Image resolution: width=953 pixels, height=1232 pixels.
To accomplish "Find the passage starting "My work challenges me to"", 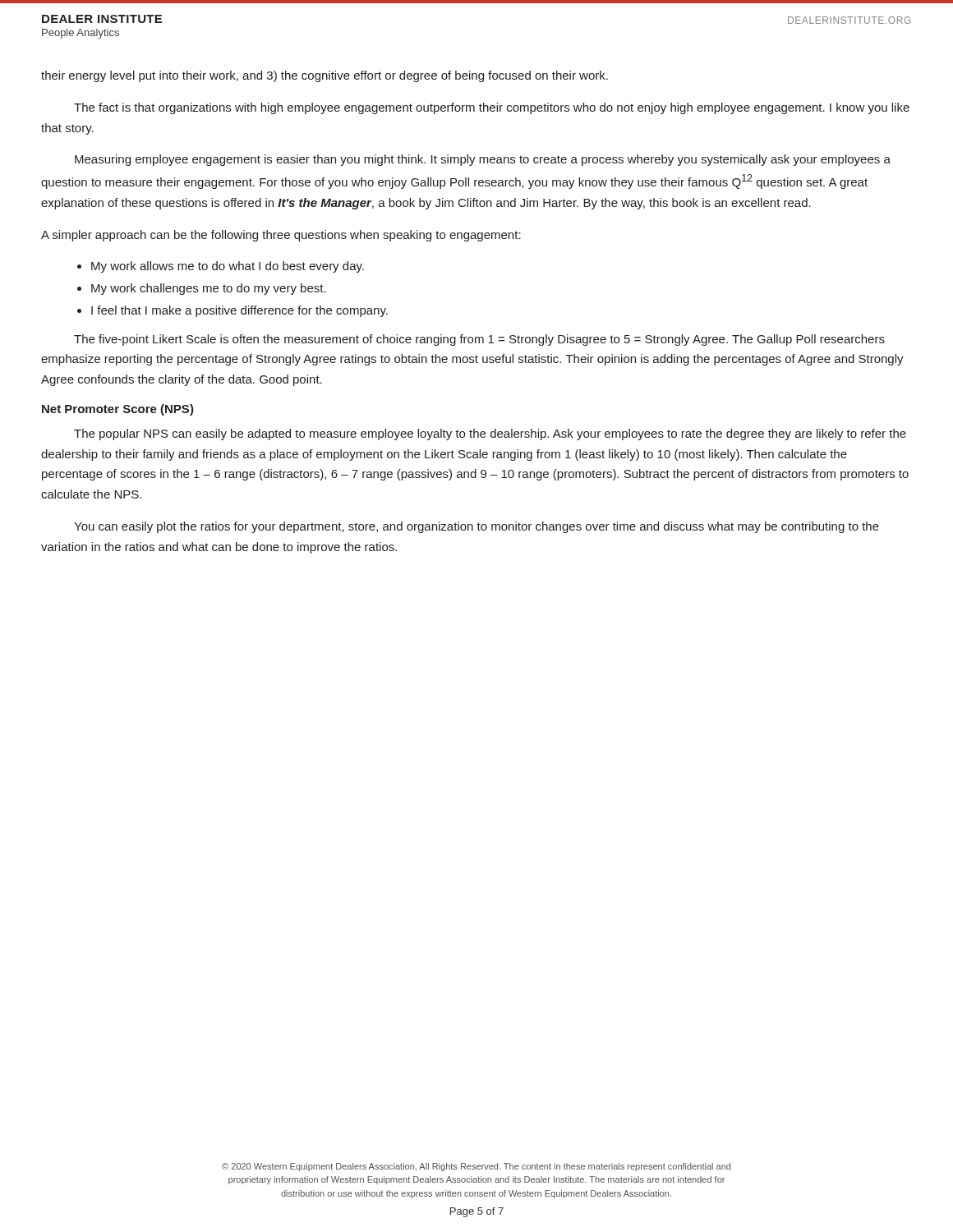I will tap(209, 288).
